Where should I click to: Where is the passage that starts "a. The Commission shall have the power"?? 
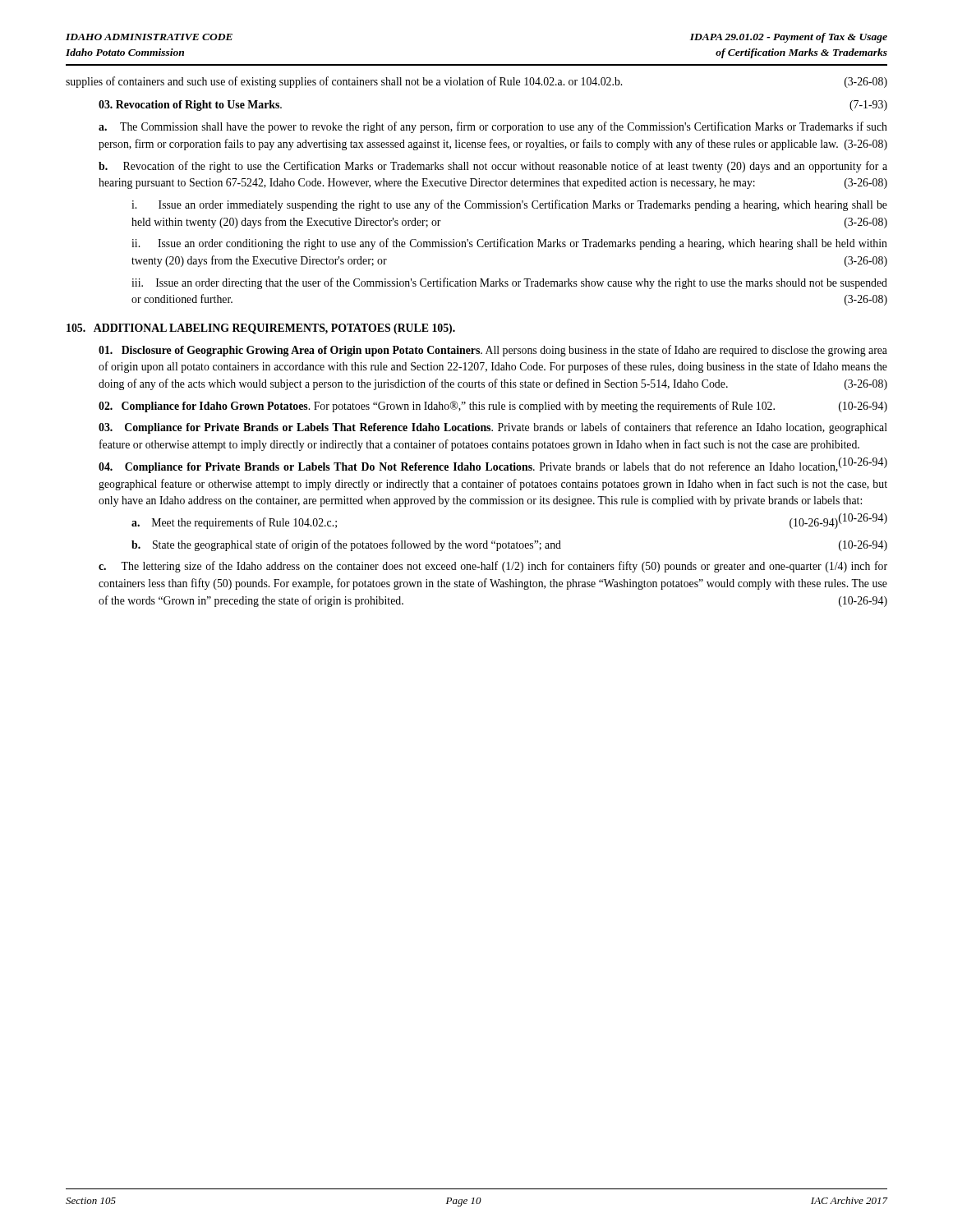point(493,137)
